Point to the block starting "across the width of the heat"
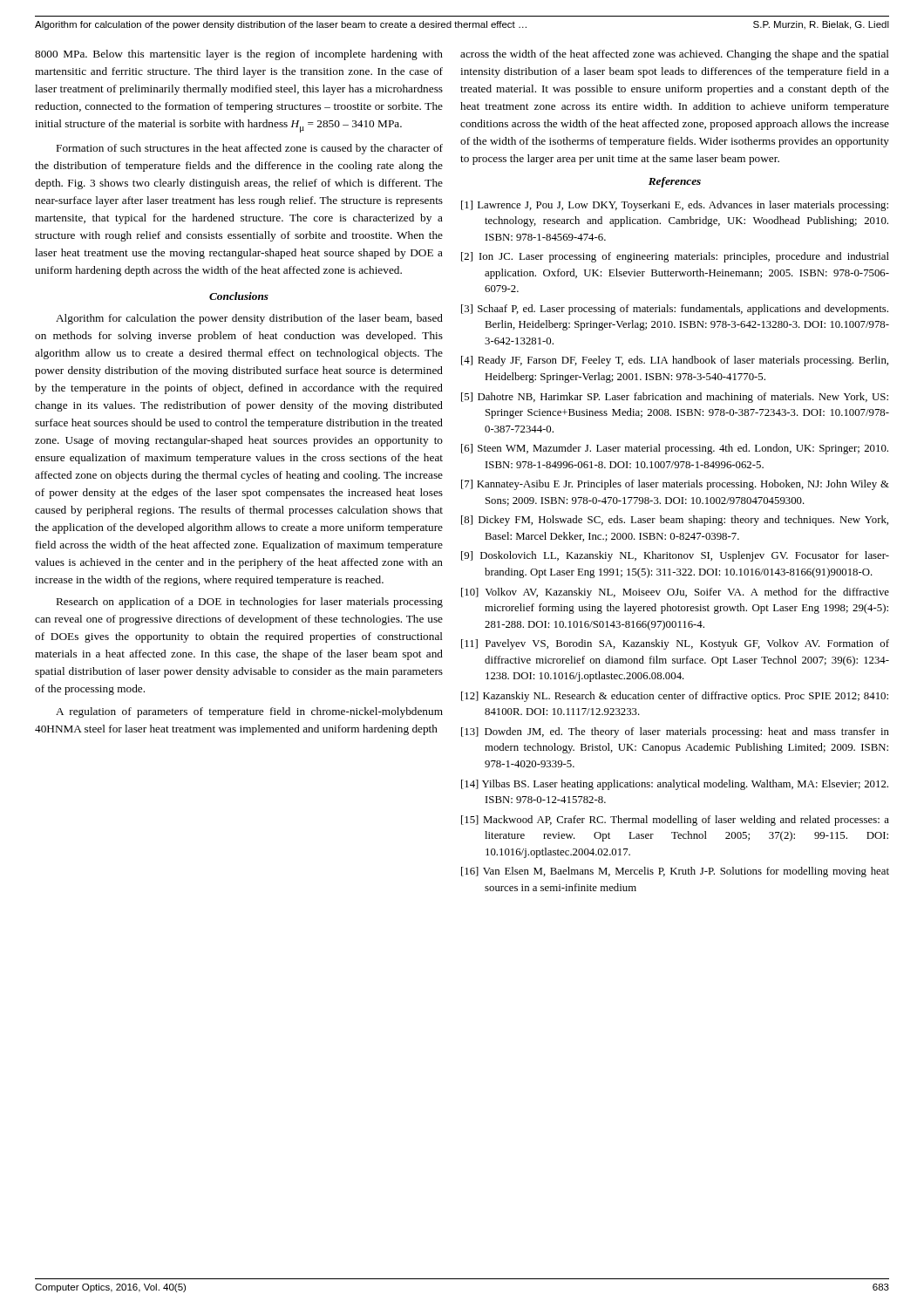 coord(675,106)
